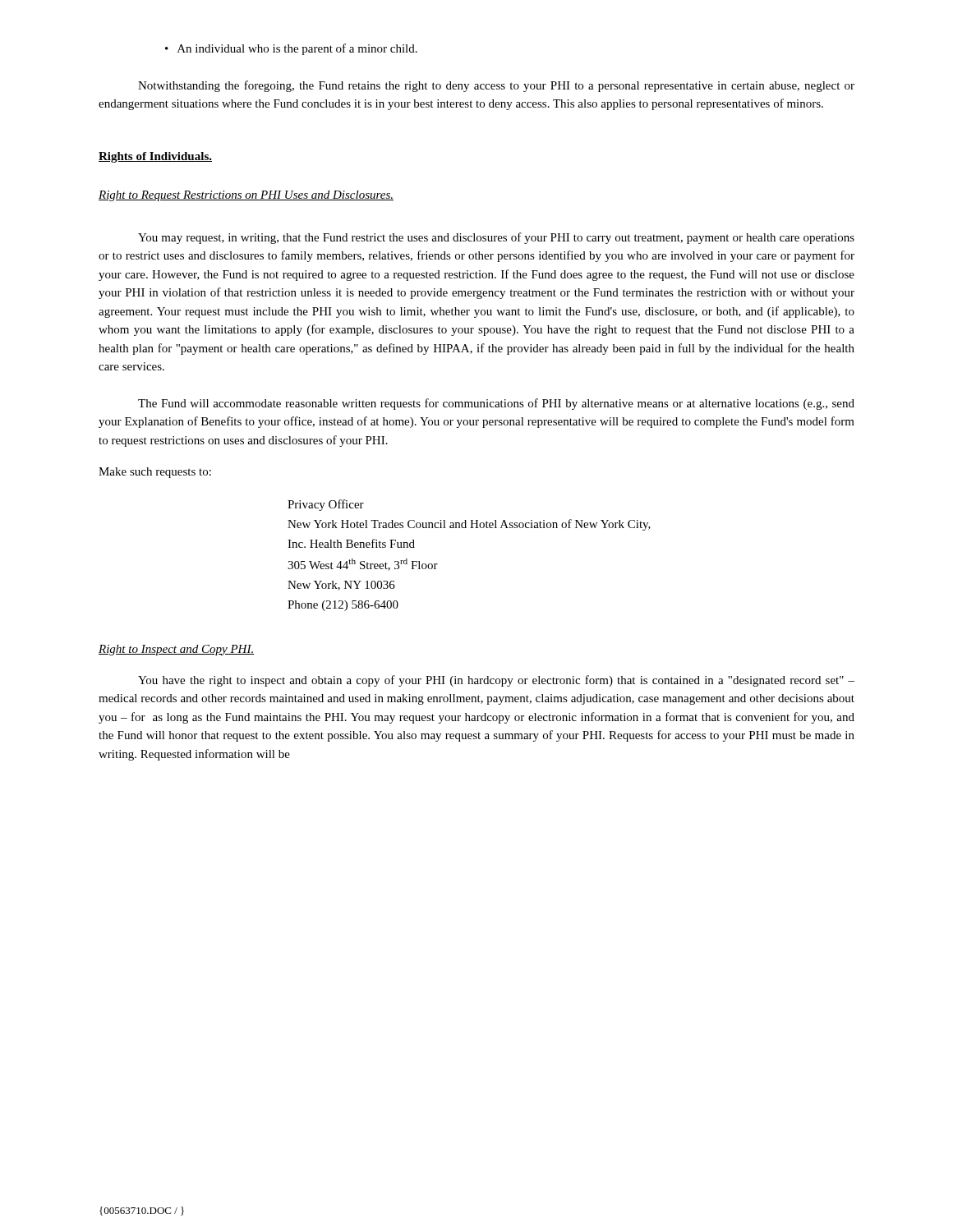The height and width of the screenshot is (1232, 953).
Task: Find "Rights of Individuals." on this page
Action: click(155, 156)
